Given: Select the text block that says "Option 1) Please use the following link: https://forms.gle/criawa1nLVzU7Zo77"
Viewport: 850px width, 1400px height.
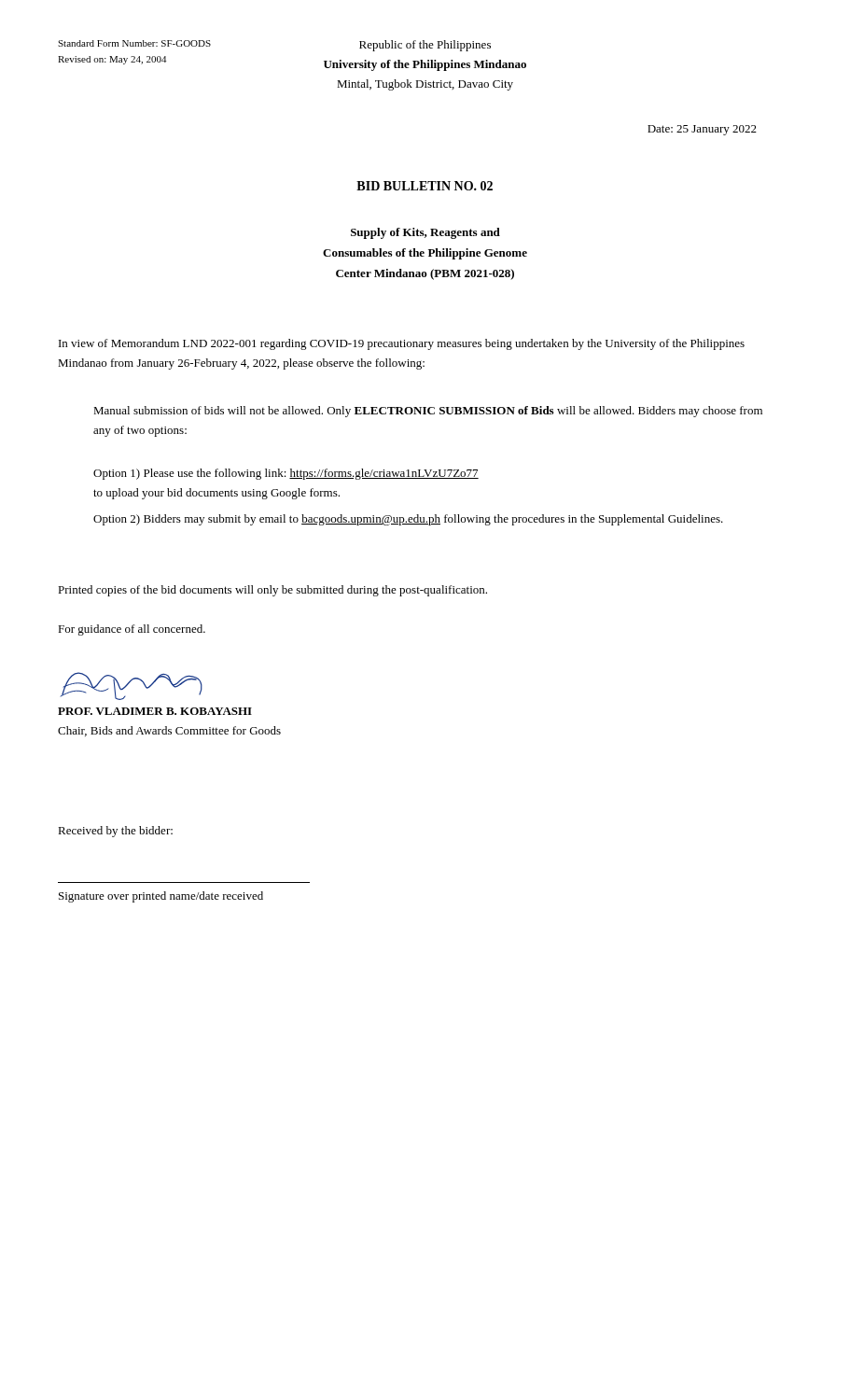Looking at the screenshot, I should click(x=286, y=482).
